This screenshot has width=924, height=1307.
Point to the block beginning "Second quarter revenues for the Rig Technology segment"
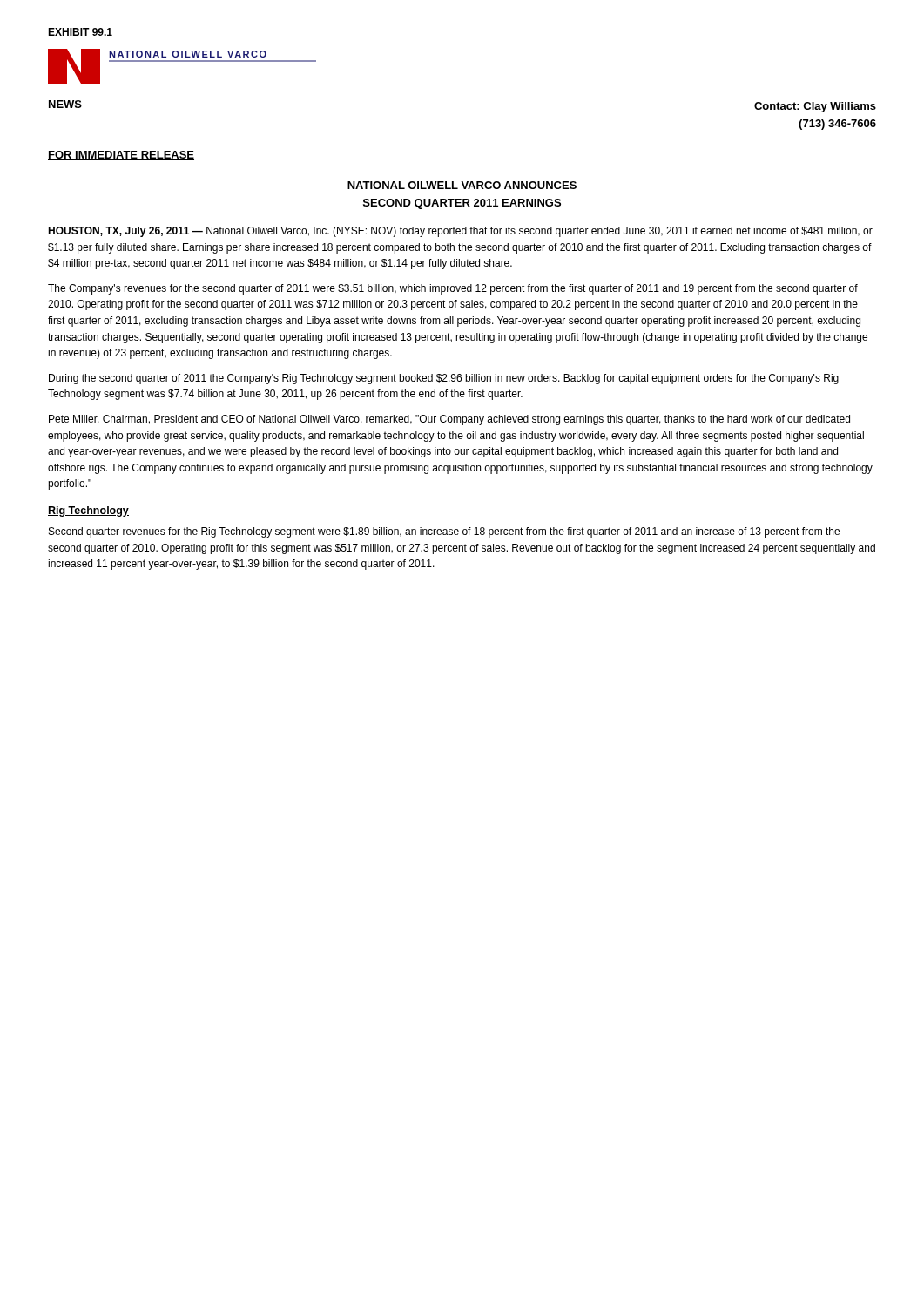462,548
